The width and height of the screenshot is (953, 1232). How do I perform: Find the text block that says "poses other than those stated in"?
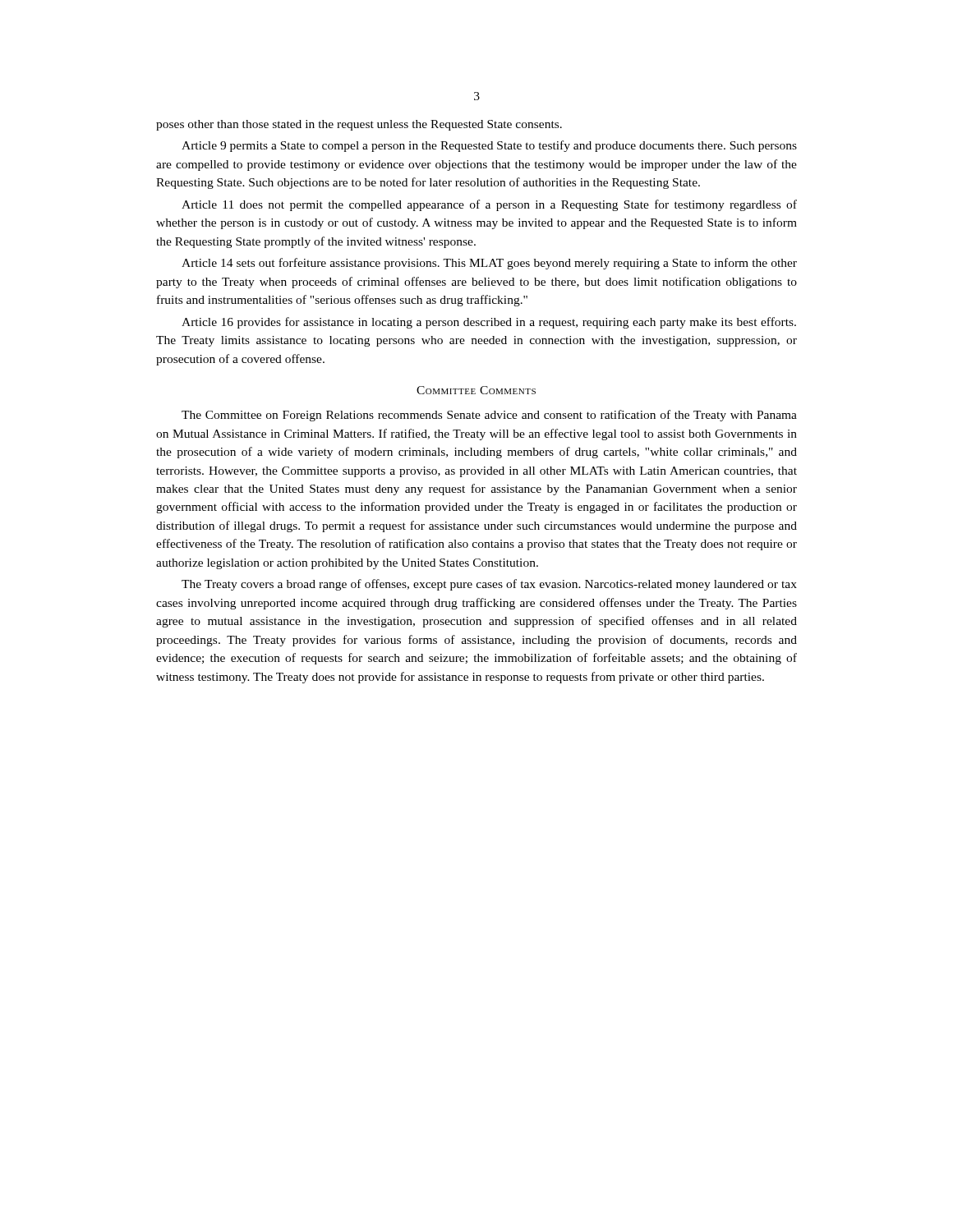[476, 124]
